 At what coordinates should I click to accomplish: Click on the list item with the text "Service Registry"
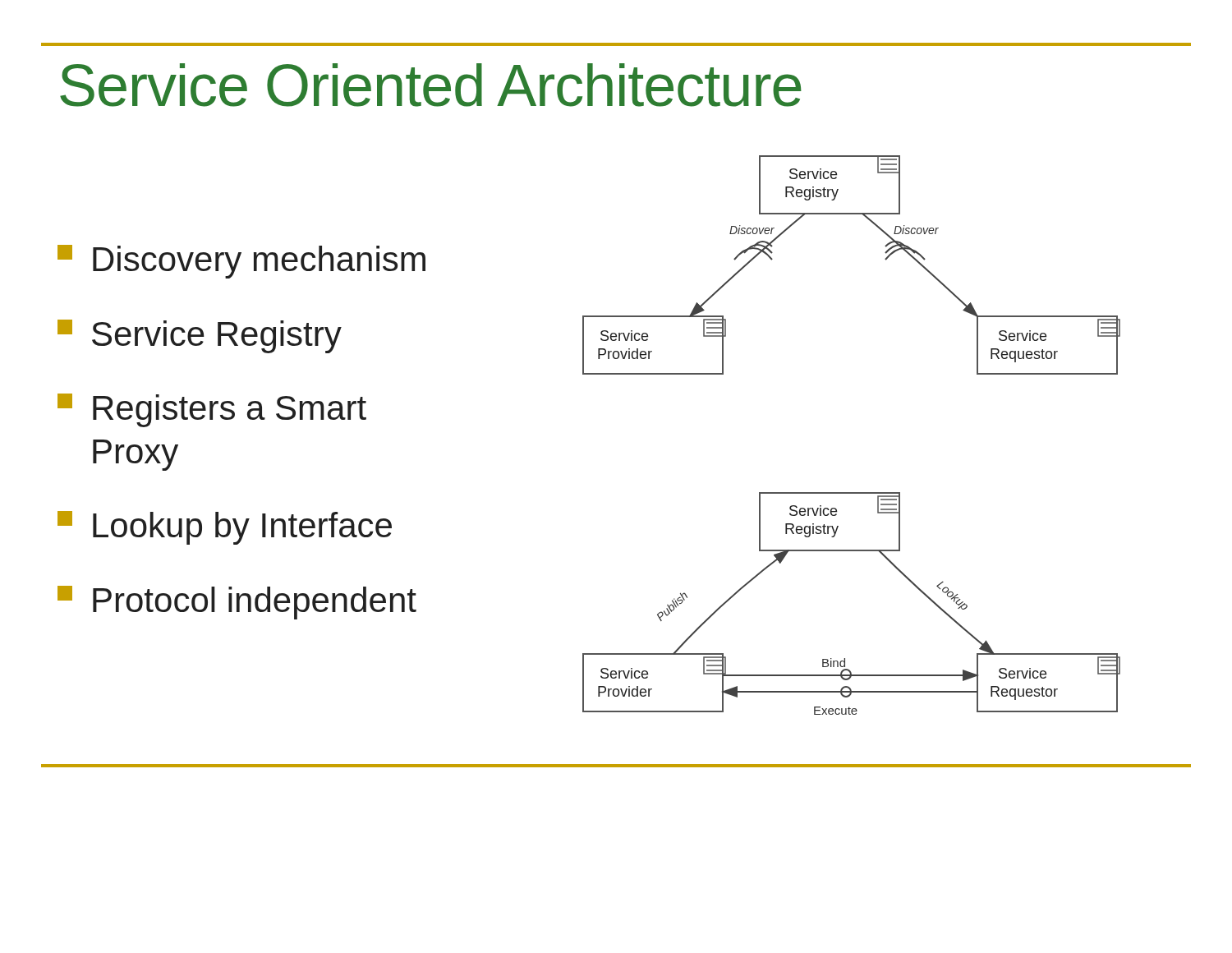[200, 334]
